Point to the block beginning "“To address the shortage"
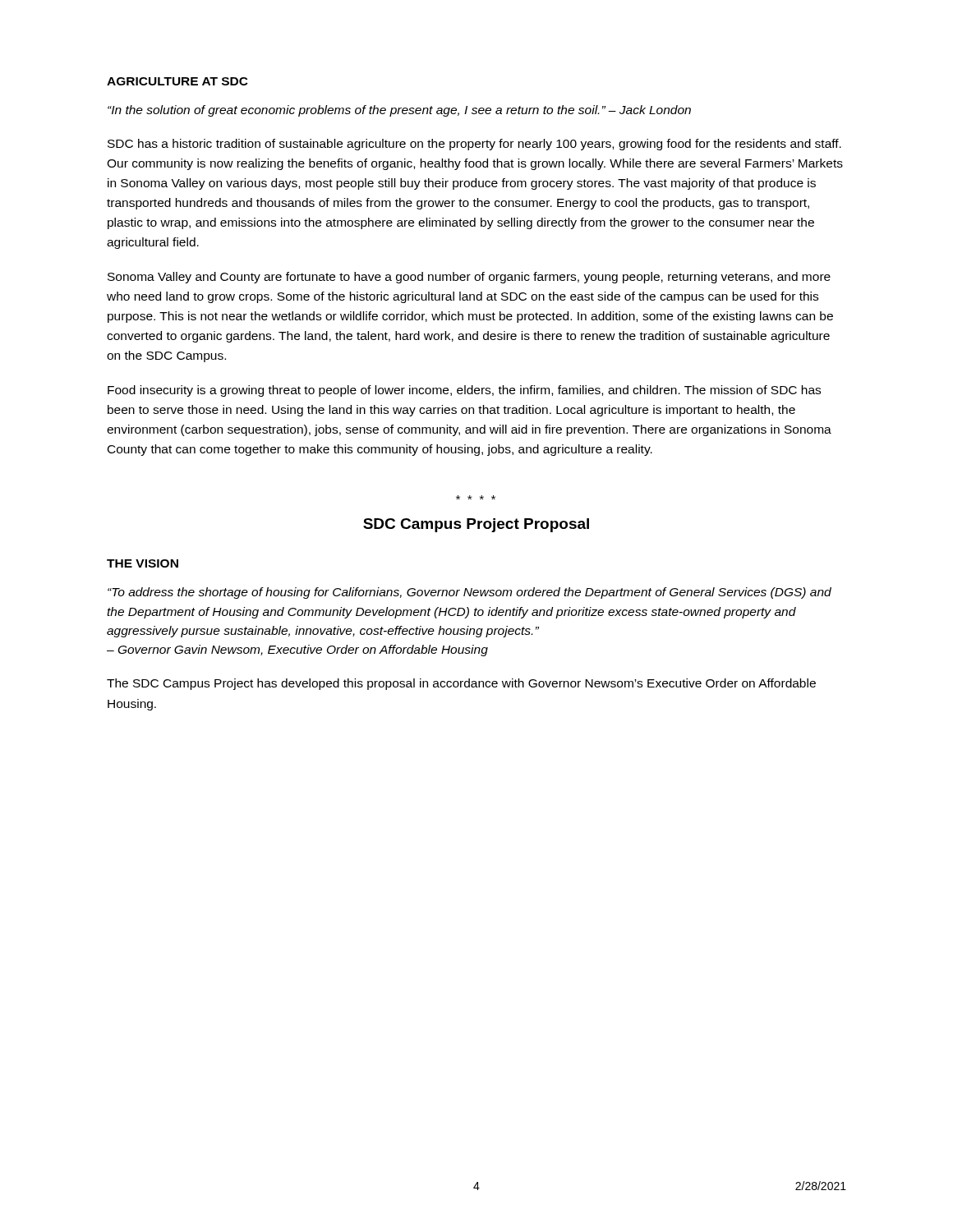The width and height of the screenshot is (953, 1232). (469, 621)
